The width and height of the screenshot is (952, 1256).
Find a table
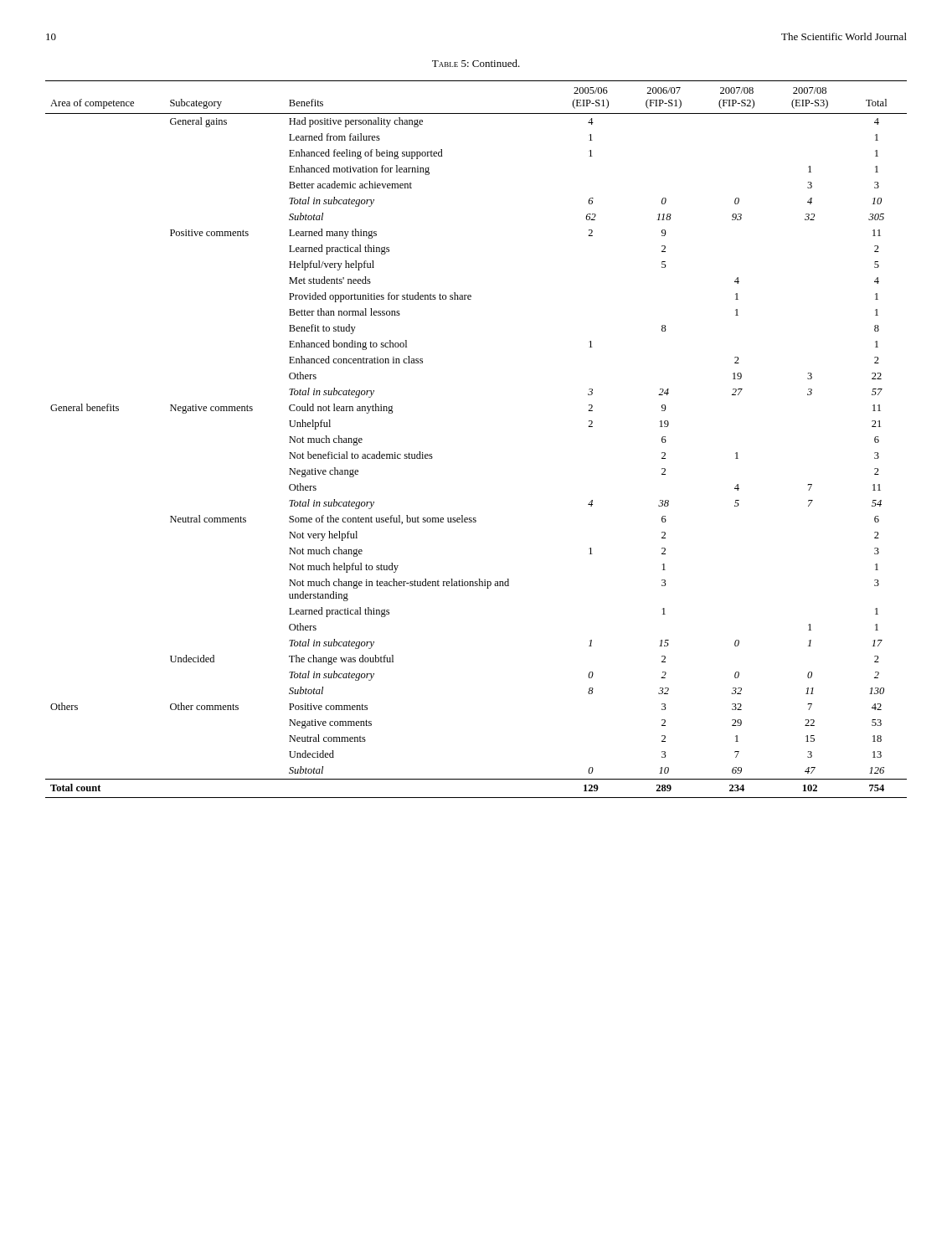tap(476, 439)
